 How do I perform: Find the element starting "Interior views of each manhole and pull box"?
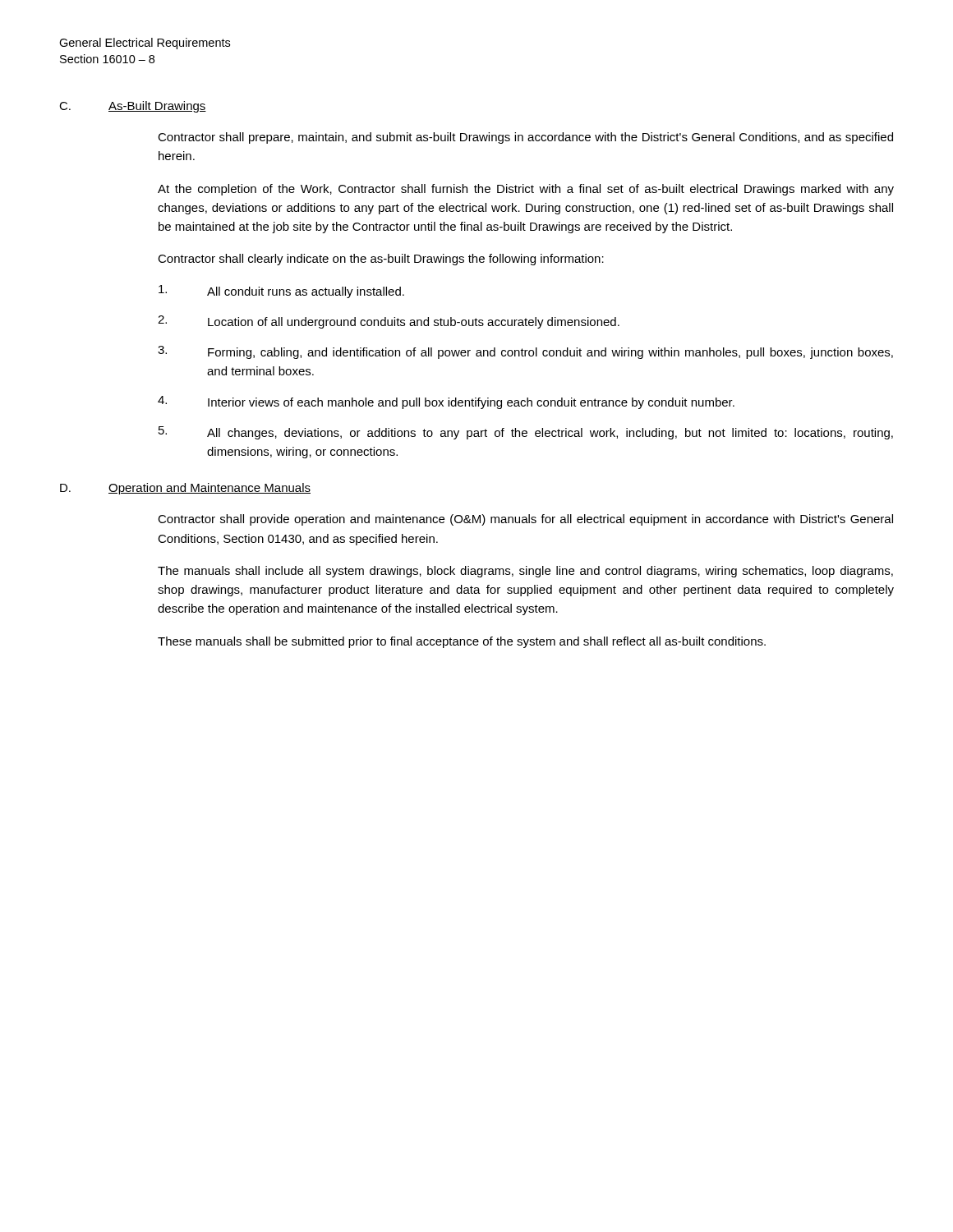(x=471, y=402)
